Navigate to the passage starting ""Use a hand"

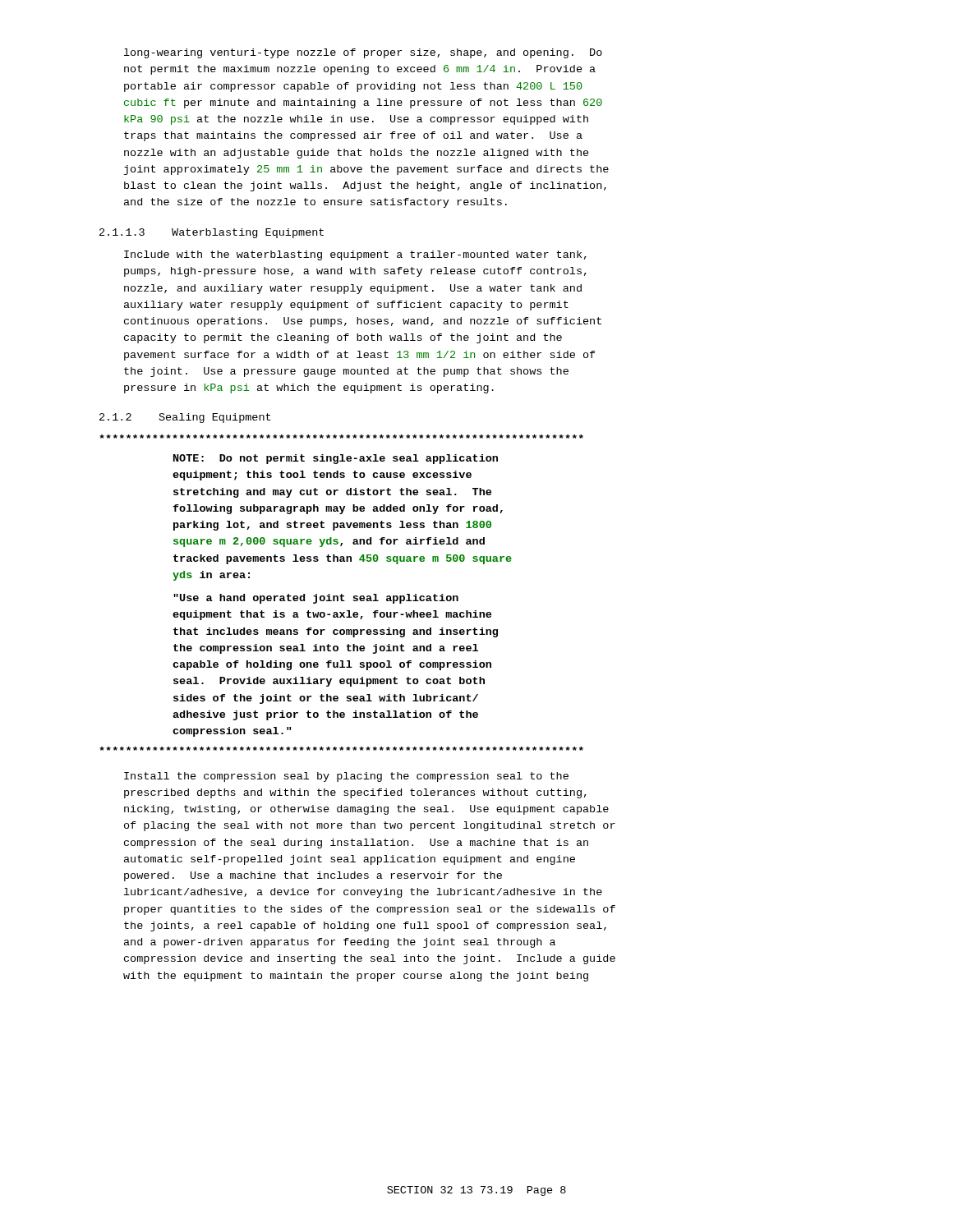point(336,665)
